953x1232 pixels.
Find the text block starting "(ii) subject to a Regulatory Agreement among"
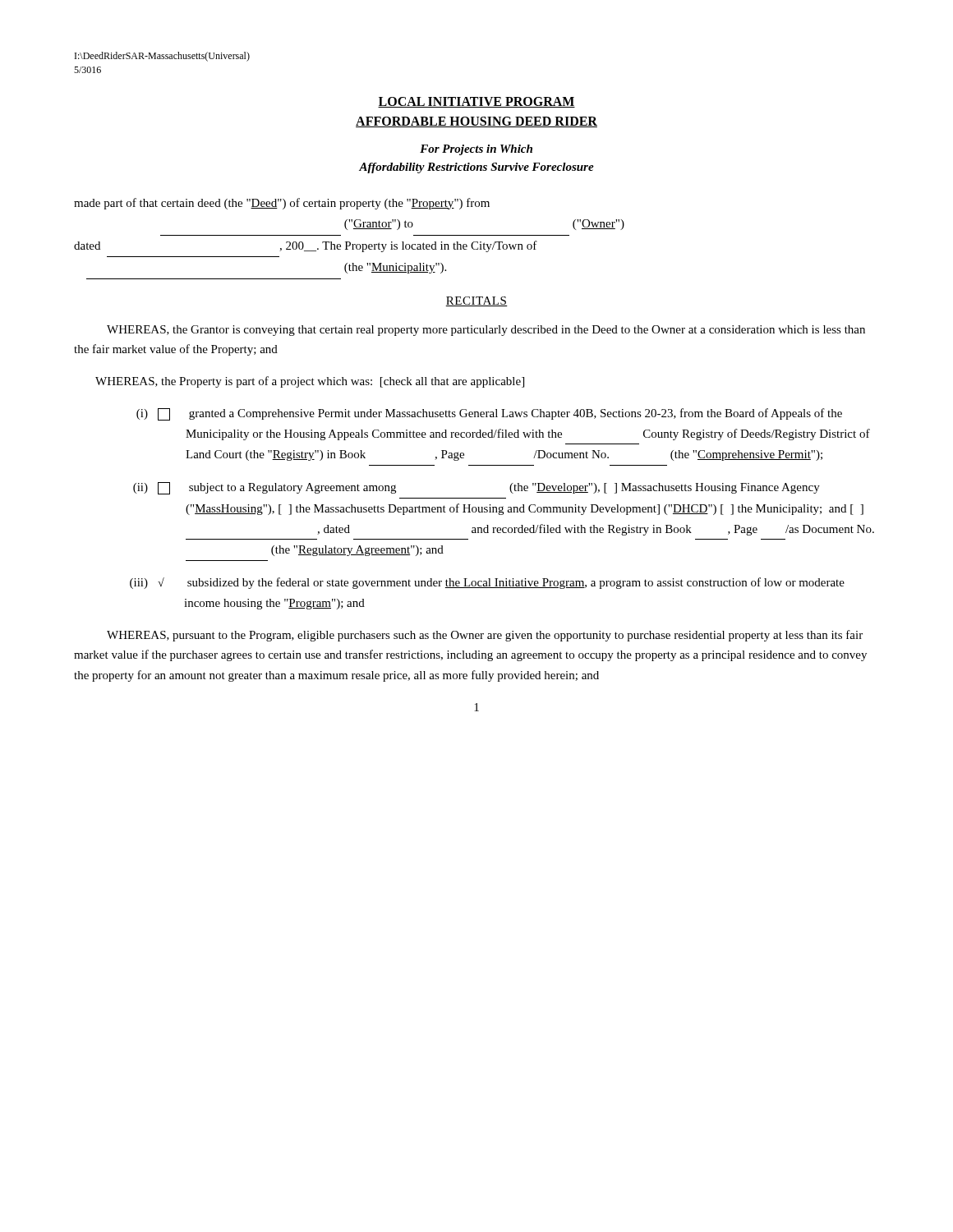pos(493,519)
